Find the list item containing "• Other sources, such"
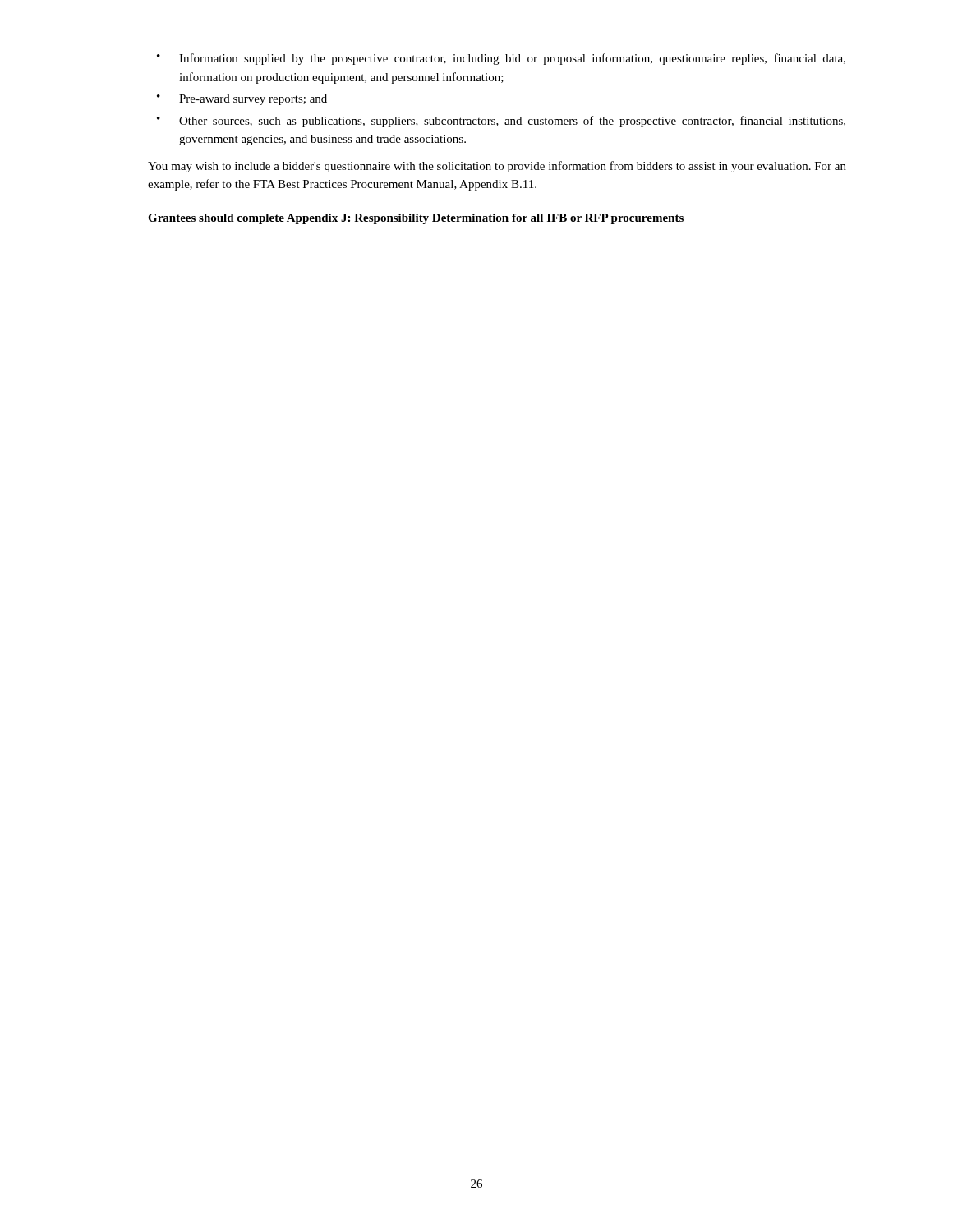 497,130
